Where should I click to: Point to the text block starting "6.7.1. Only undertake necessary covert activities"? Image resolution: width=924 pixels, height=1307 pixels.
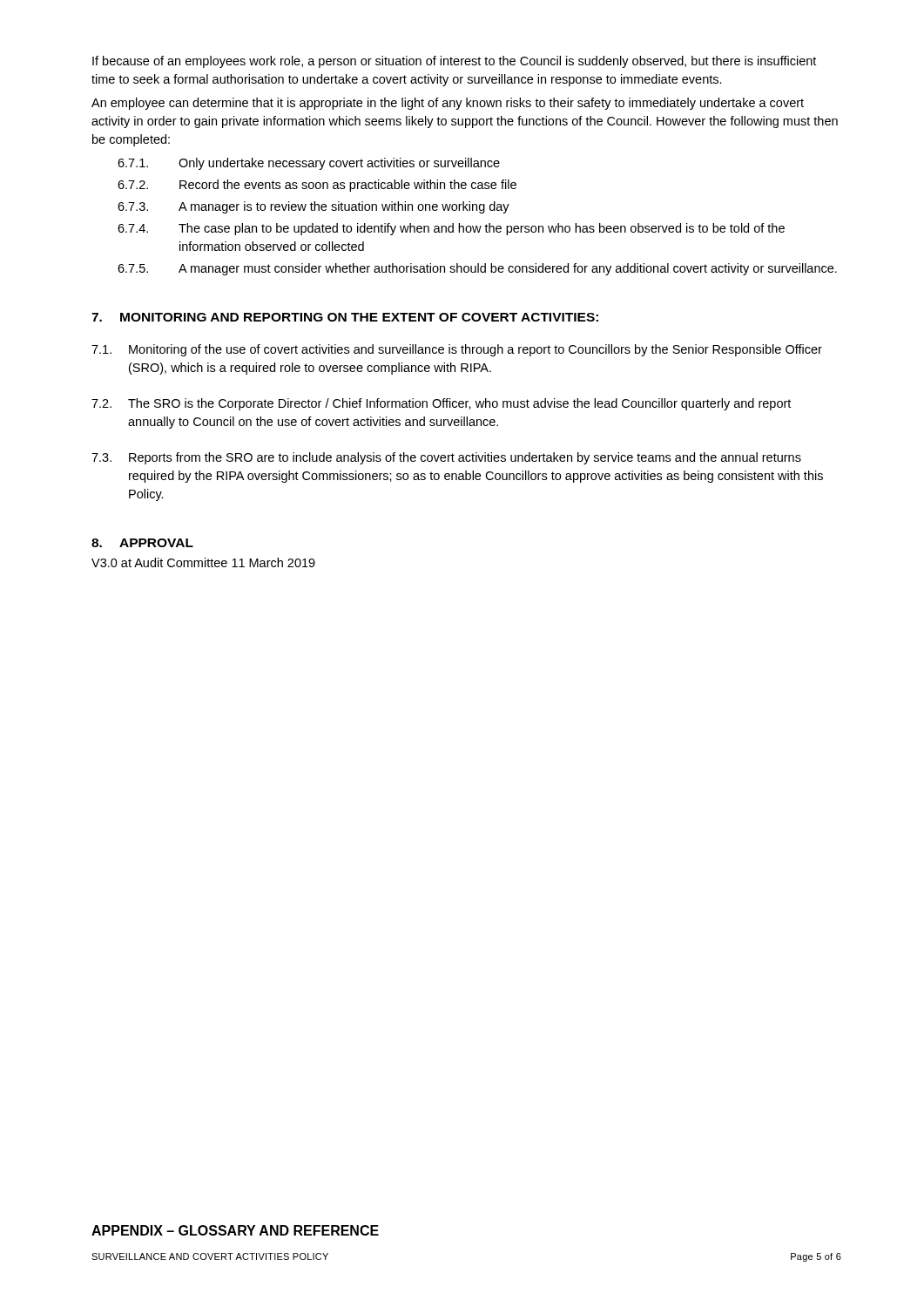[466, 164]
